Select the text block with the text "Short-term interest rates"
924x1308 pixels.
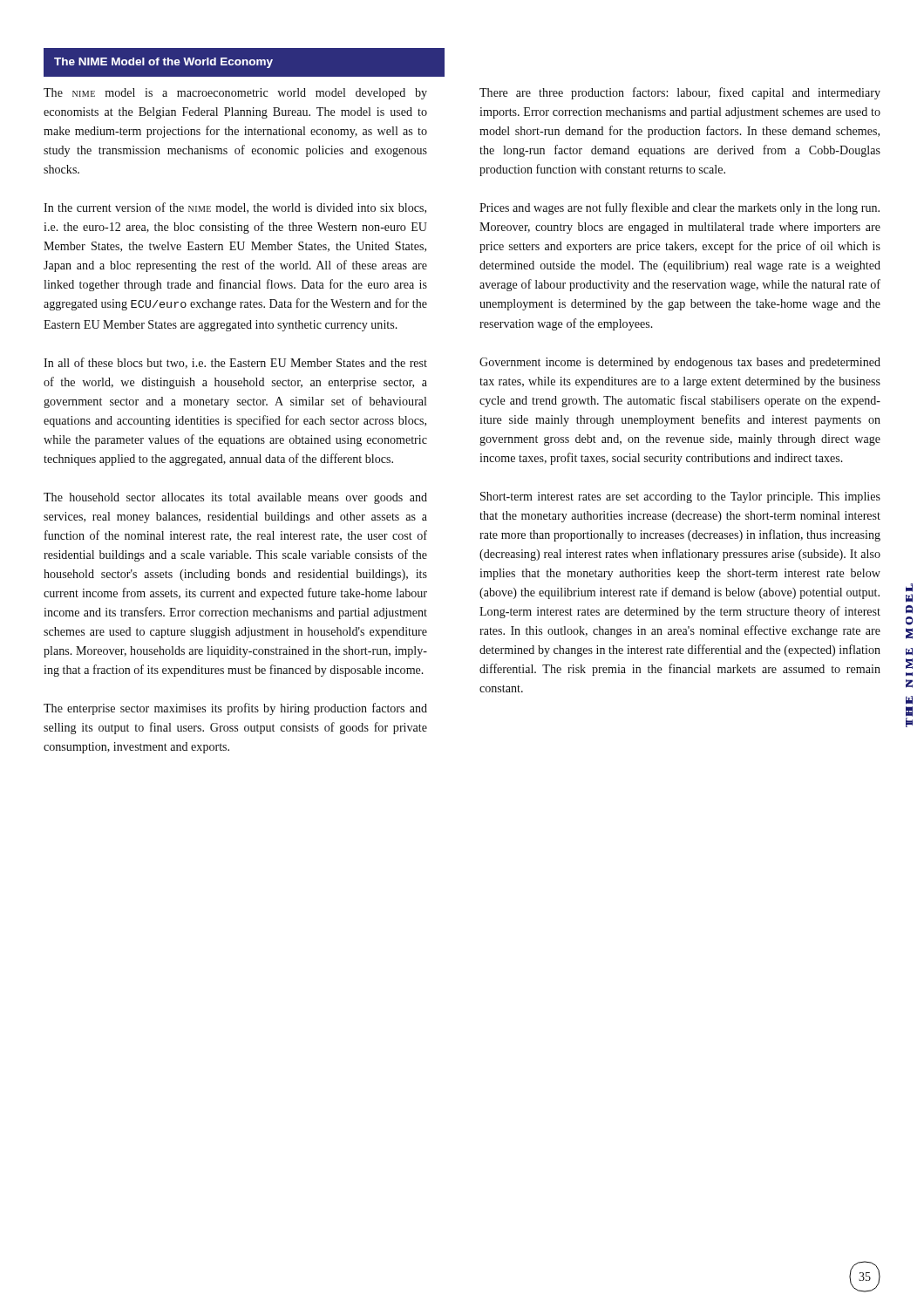pyautogui.click(x=680, y=592)
